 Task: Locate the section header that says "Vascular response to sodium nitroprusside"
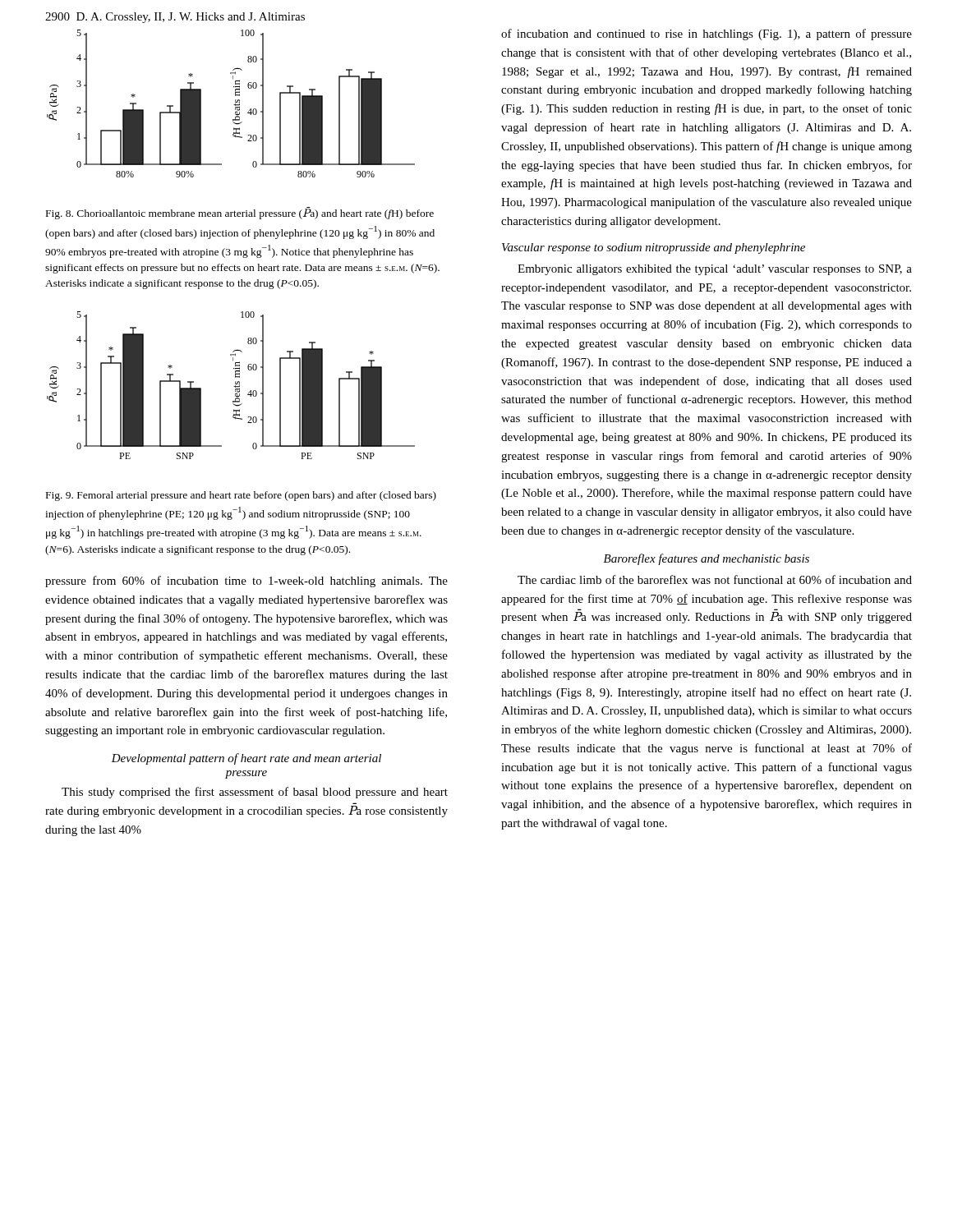(x=653, y=247)
